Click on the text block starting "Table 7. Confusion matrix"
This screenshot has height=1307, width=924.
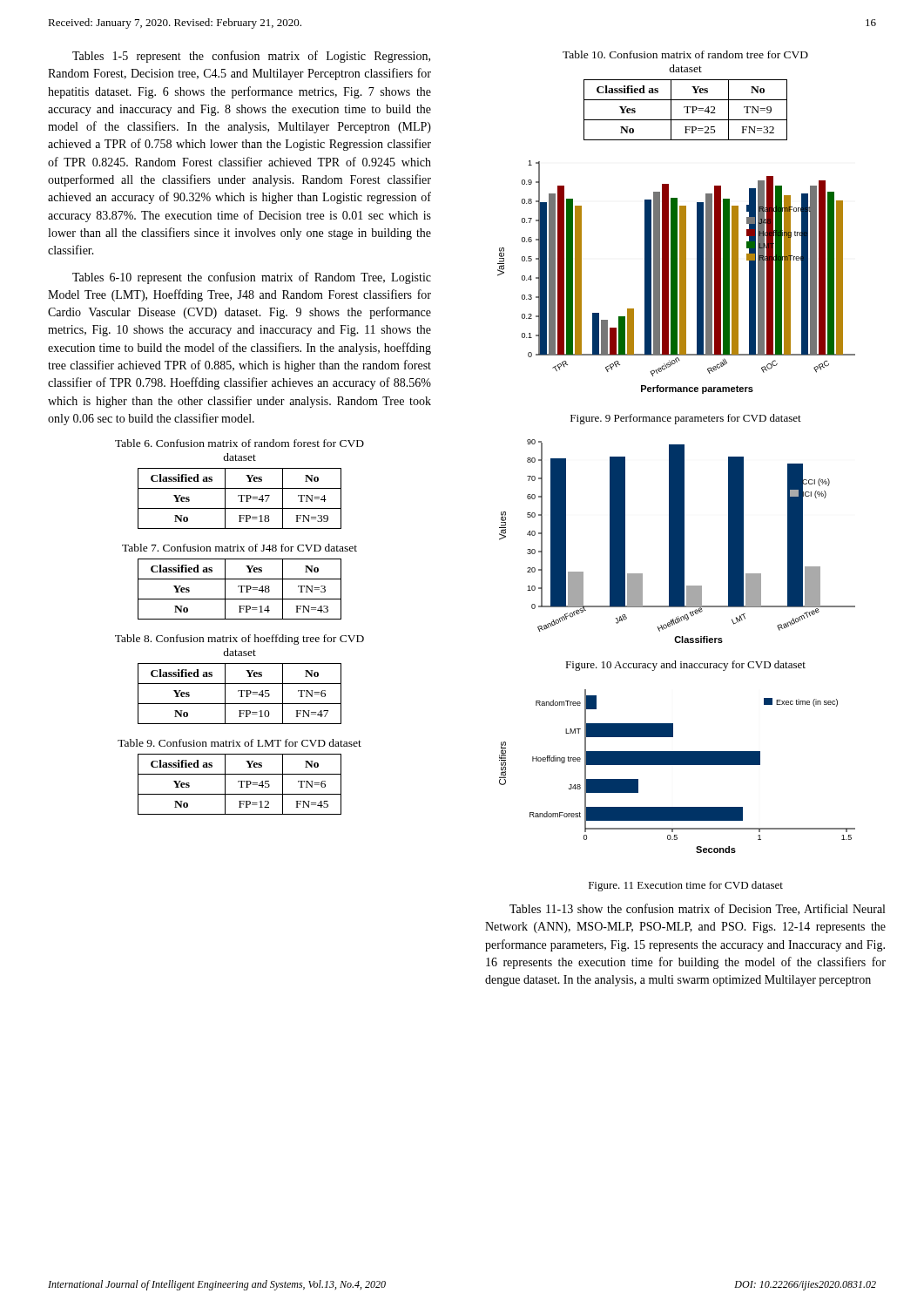(240, 548)
